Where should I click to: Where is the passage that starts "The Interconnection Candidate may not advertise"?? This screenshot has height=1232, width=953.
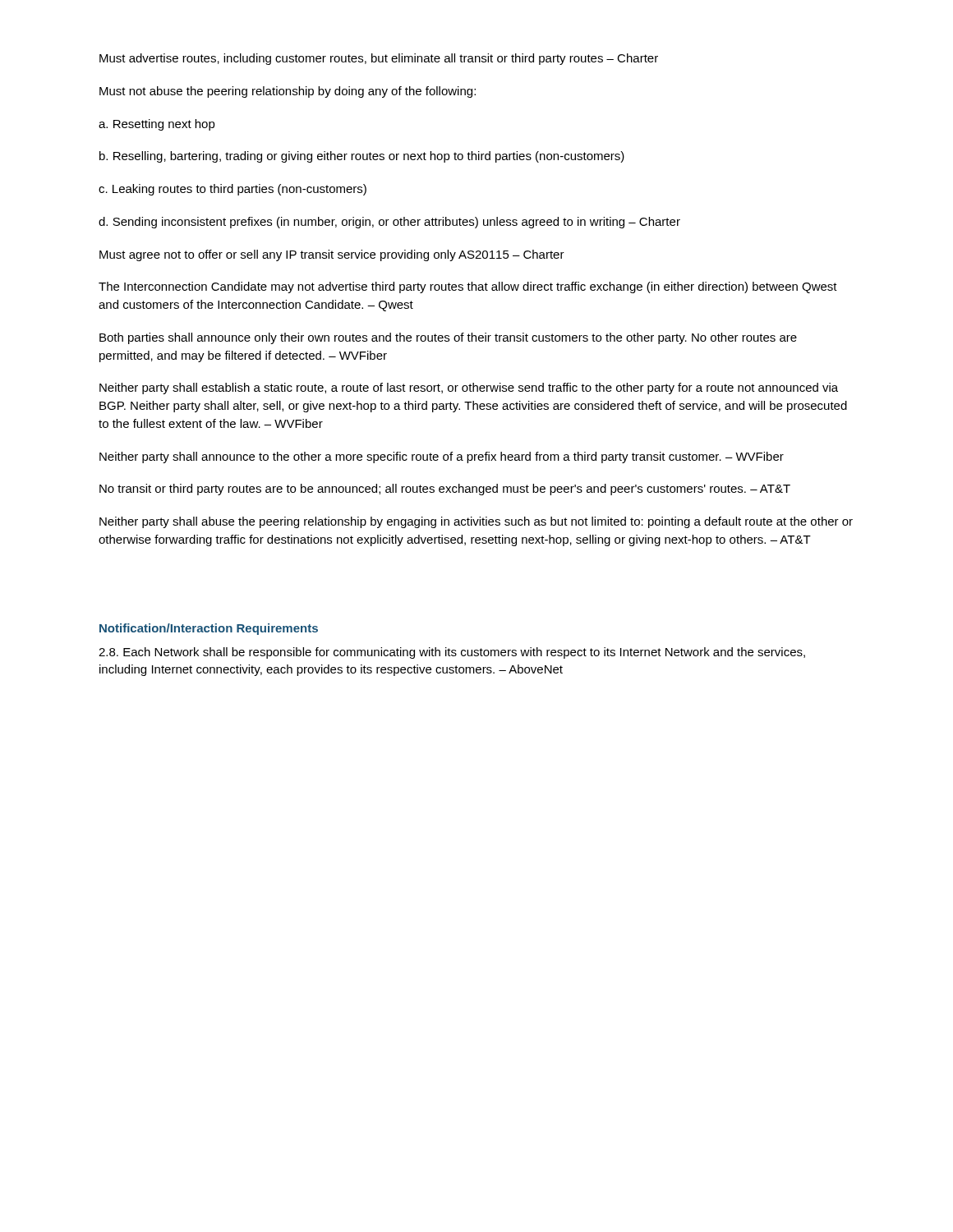[468, 295]
